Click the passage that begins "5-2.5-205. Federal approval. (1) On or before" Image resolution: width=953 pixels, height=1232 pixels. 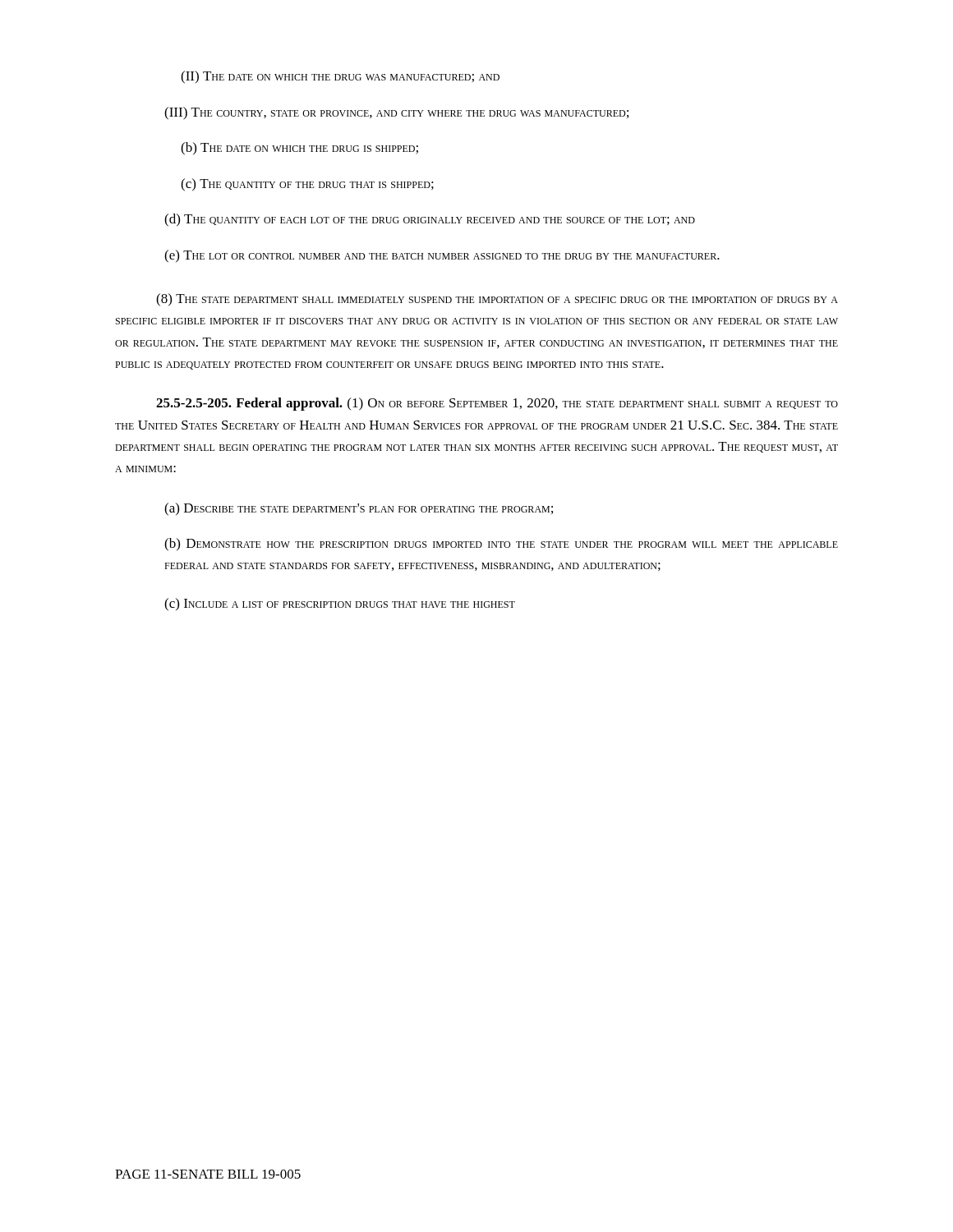click(476, 436)
